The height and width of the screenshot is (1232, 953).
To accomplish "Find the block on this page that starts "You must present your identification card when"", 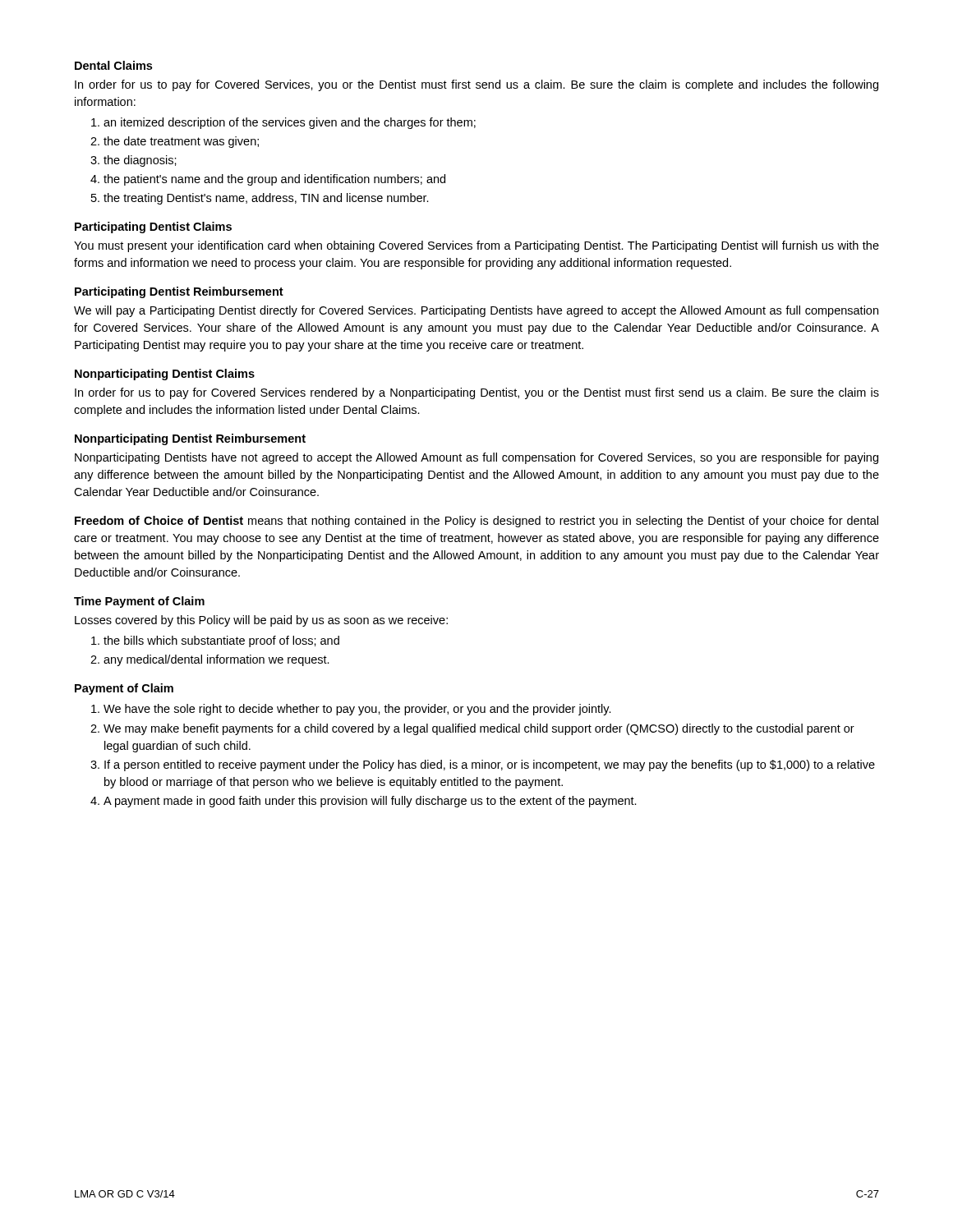I will tap(476, 254).
